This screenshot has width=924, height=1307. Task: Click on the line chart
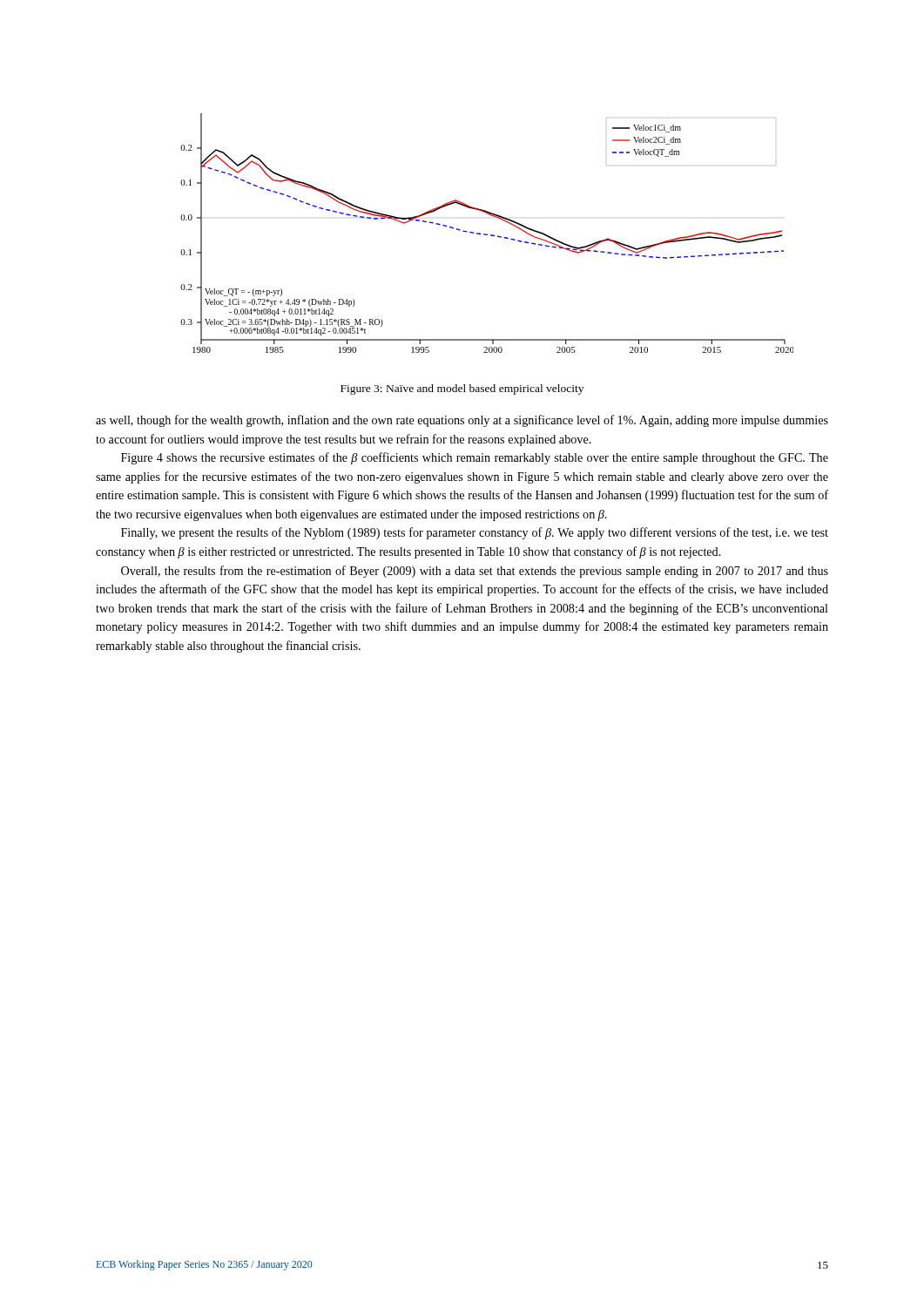click(x=462, y=240)
